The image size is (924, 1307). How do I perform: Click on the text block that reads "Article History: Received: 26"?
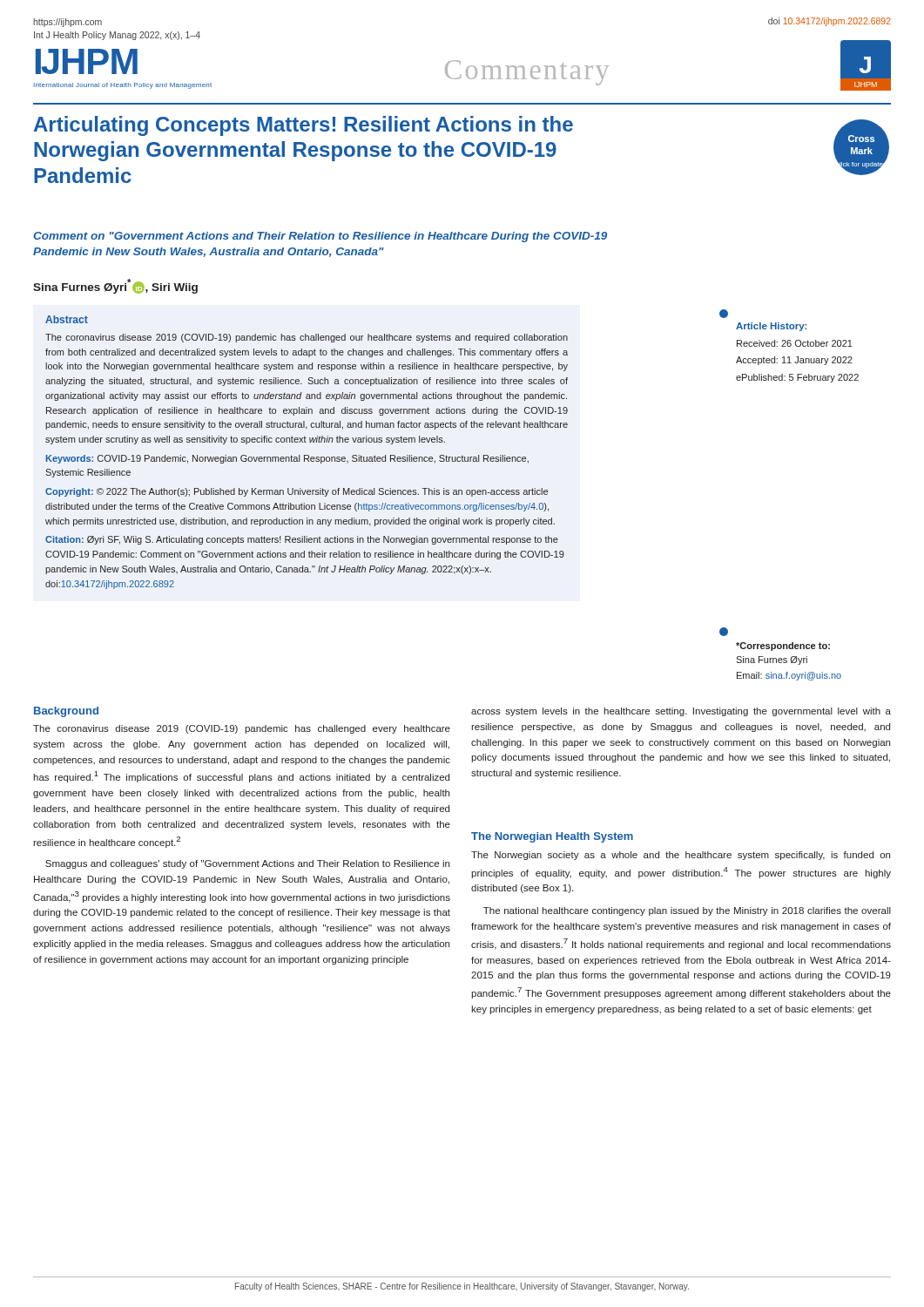[813, 353]
